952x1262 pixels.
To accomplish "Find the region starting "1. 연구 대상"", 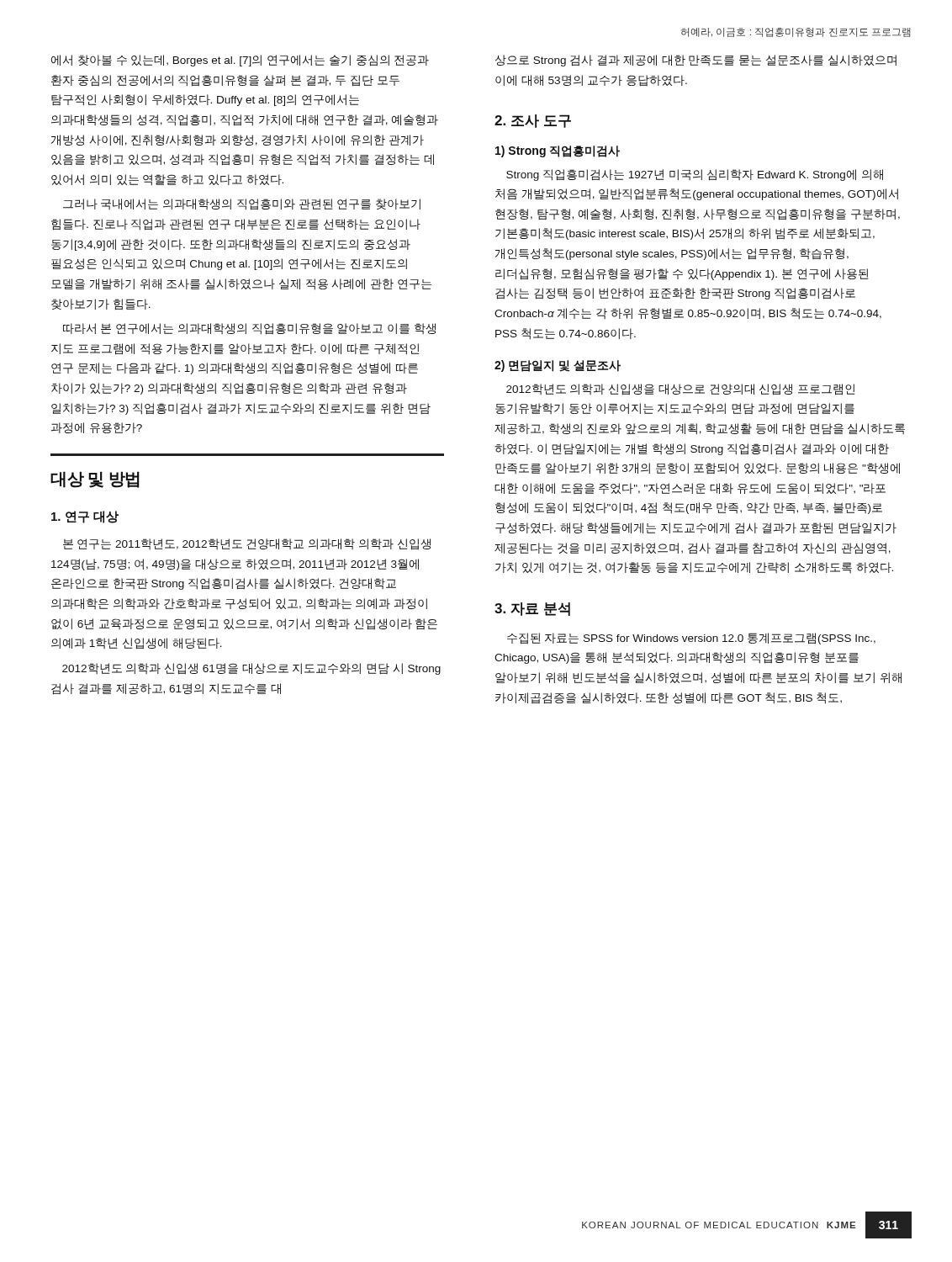I will point(84,516).
